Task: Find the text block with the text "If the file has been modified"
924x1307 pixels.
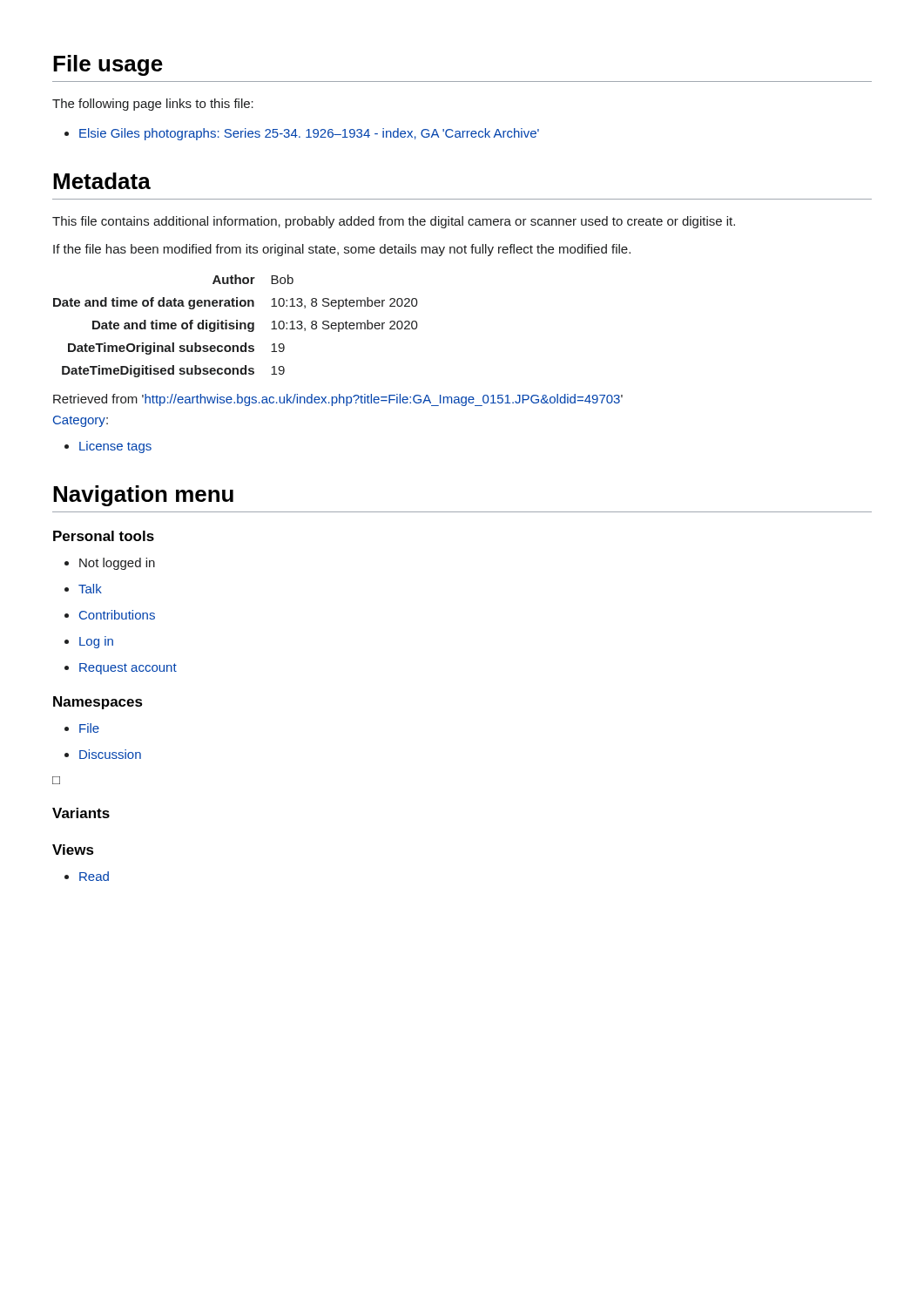Action: [x=462, y=249]
